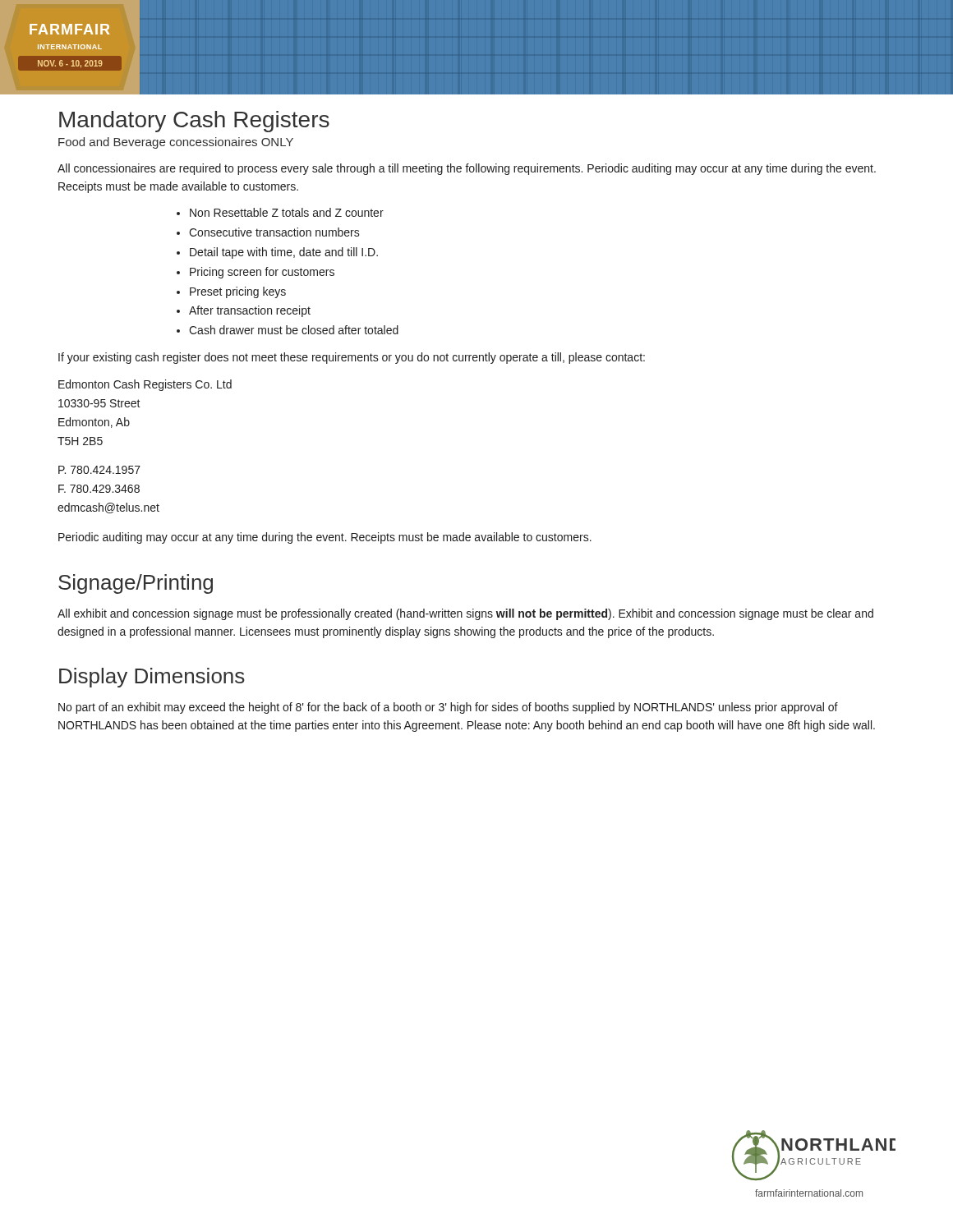Find "Consecutive transaction numbers" on this page
The width and height of the screenshot is (953, 1232).
(x=274, y=233)
